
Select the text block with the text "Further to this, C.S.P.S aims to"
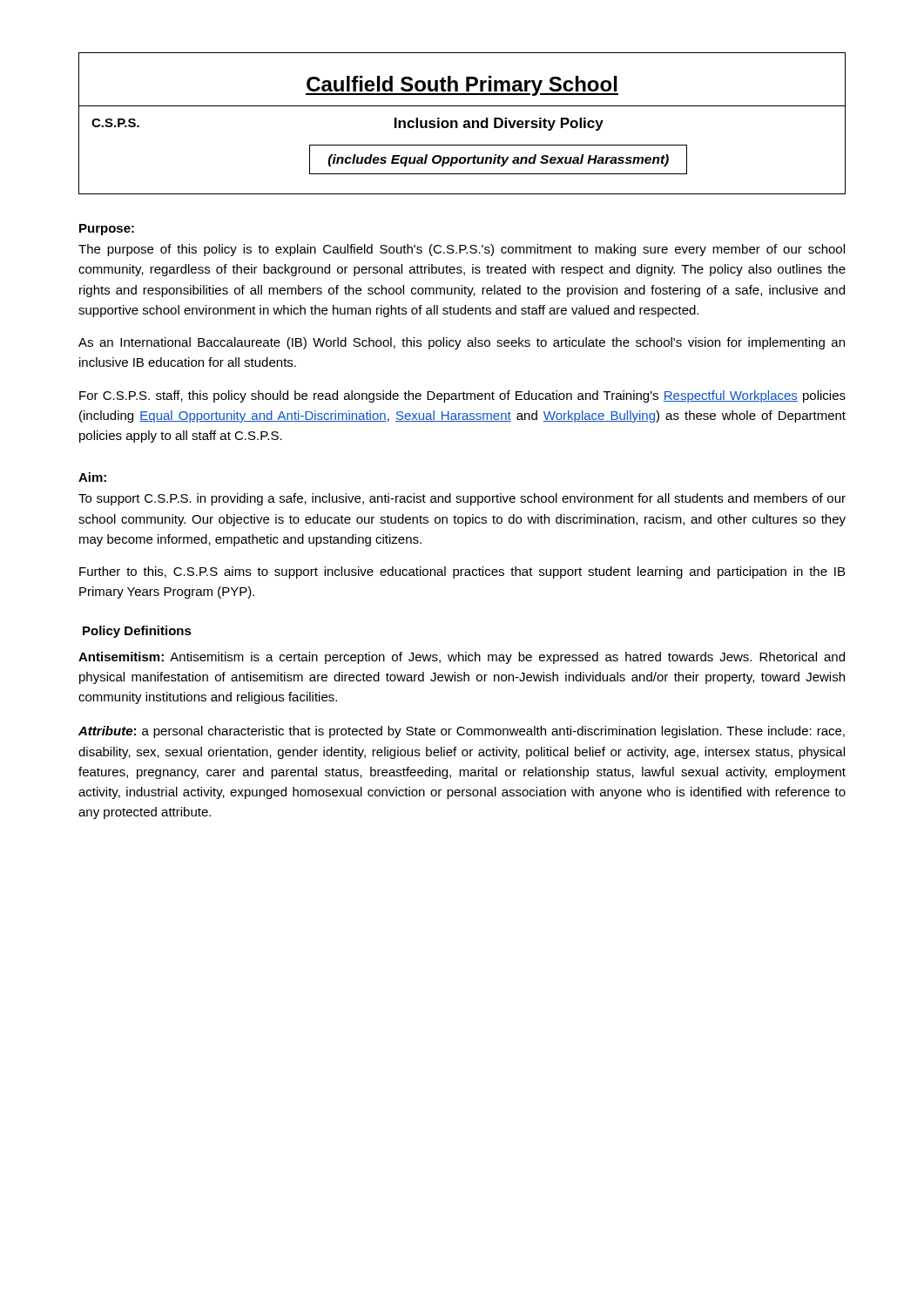462,581
